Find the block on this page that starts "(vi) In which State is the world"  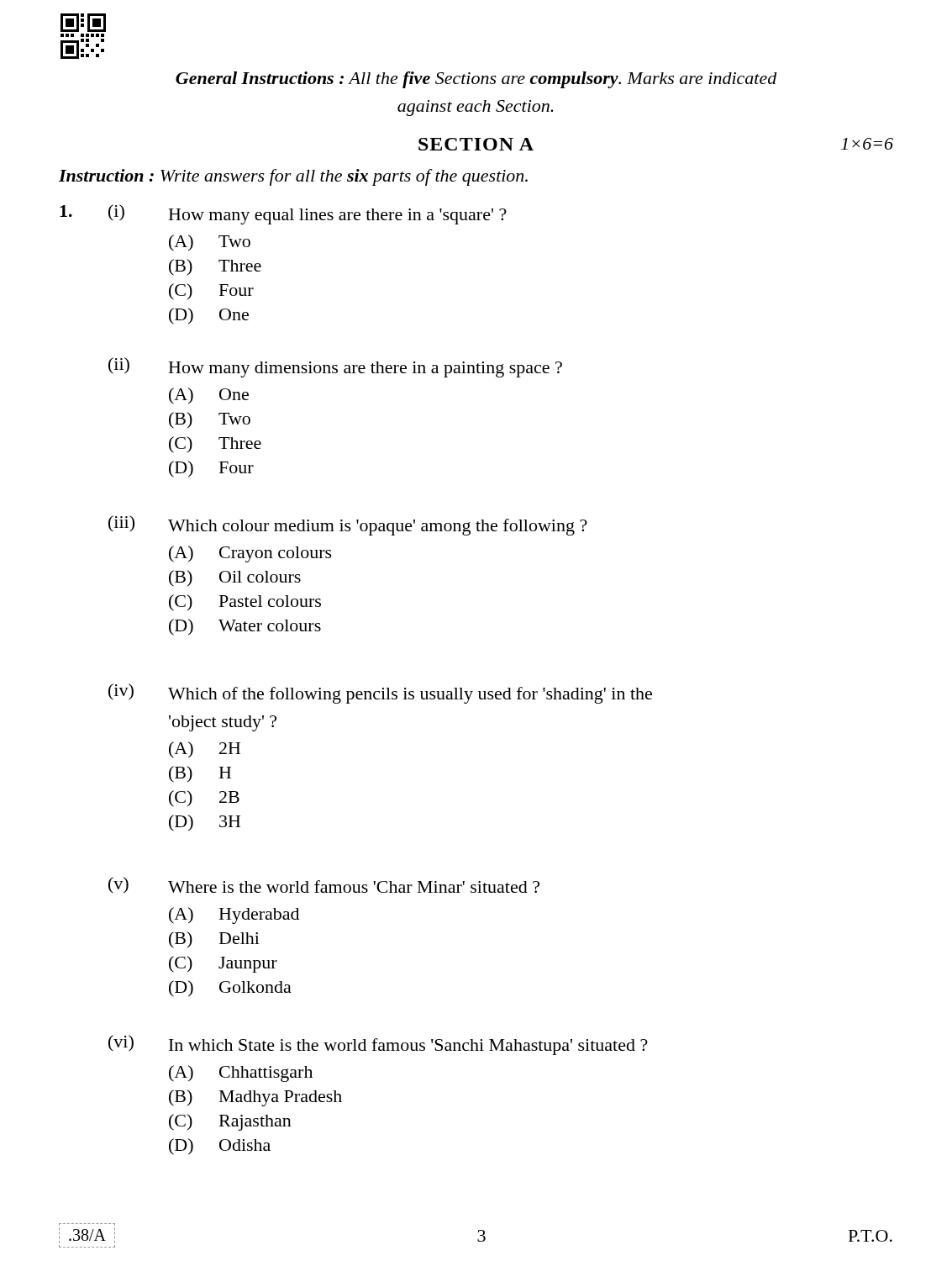click(378, 1045)
